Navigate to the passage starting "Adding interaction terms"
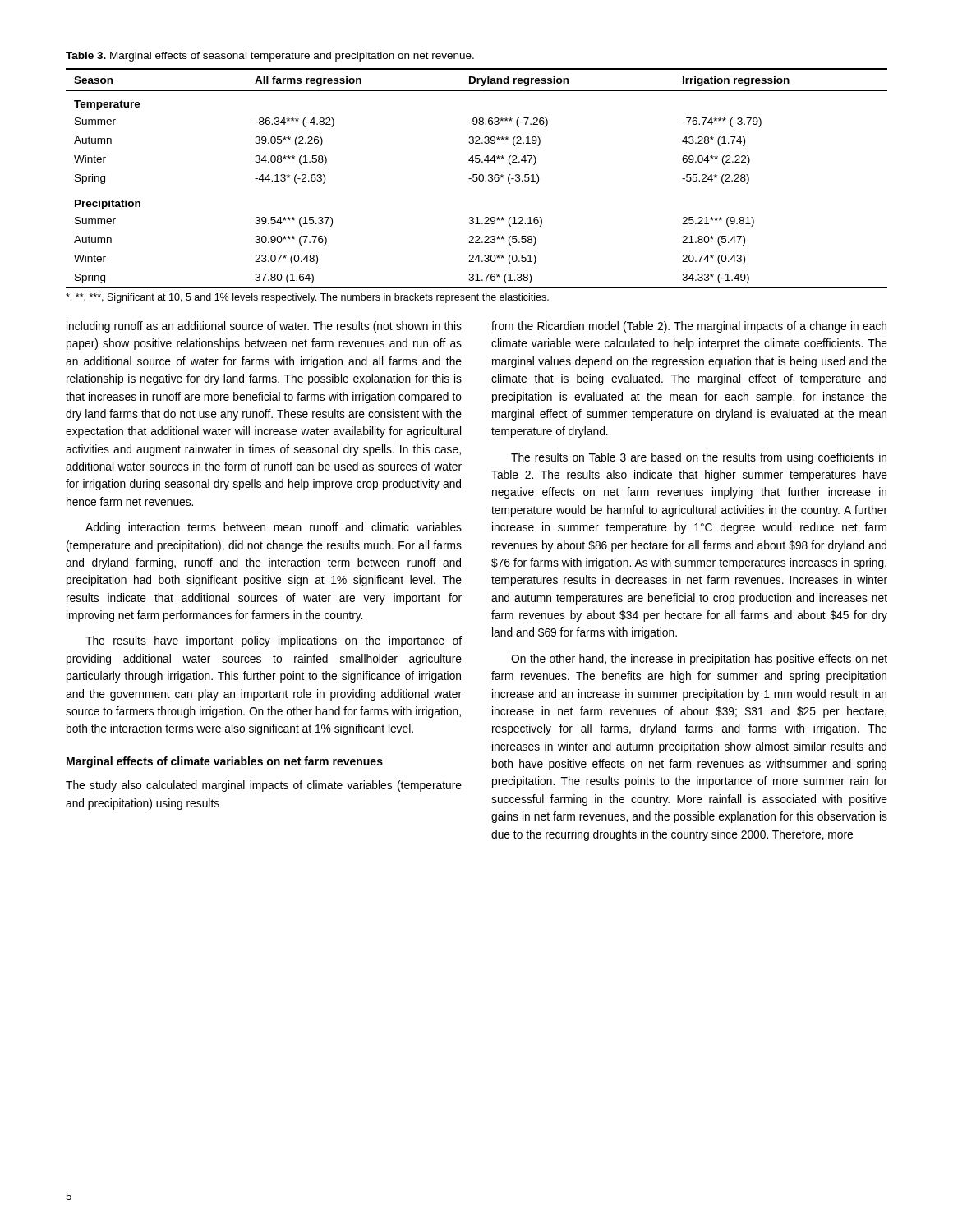The height and width of the screenshot is (1232, 953). point(264,572)
